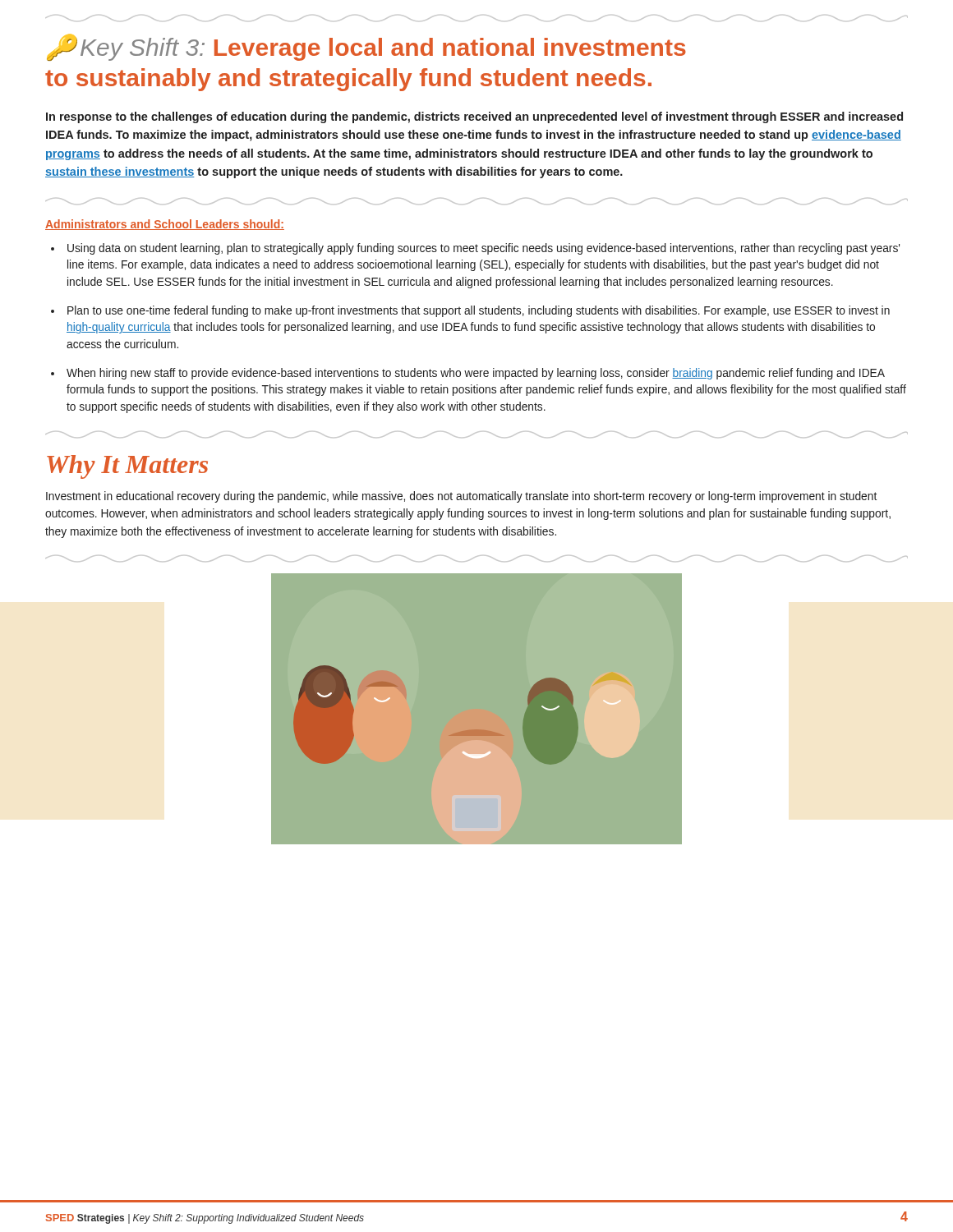Click on the text block starting "In response to the challenges of"
Image resolution: width=953 pixels, height=1232 pixels.
pyautogui.click(x=474, y=144)
